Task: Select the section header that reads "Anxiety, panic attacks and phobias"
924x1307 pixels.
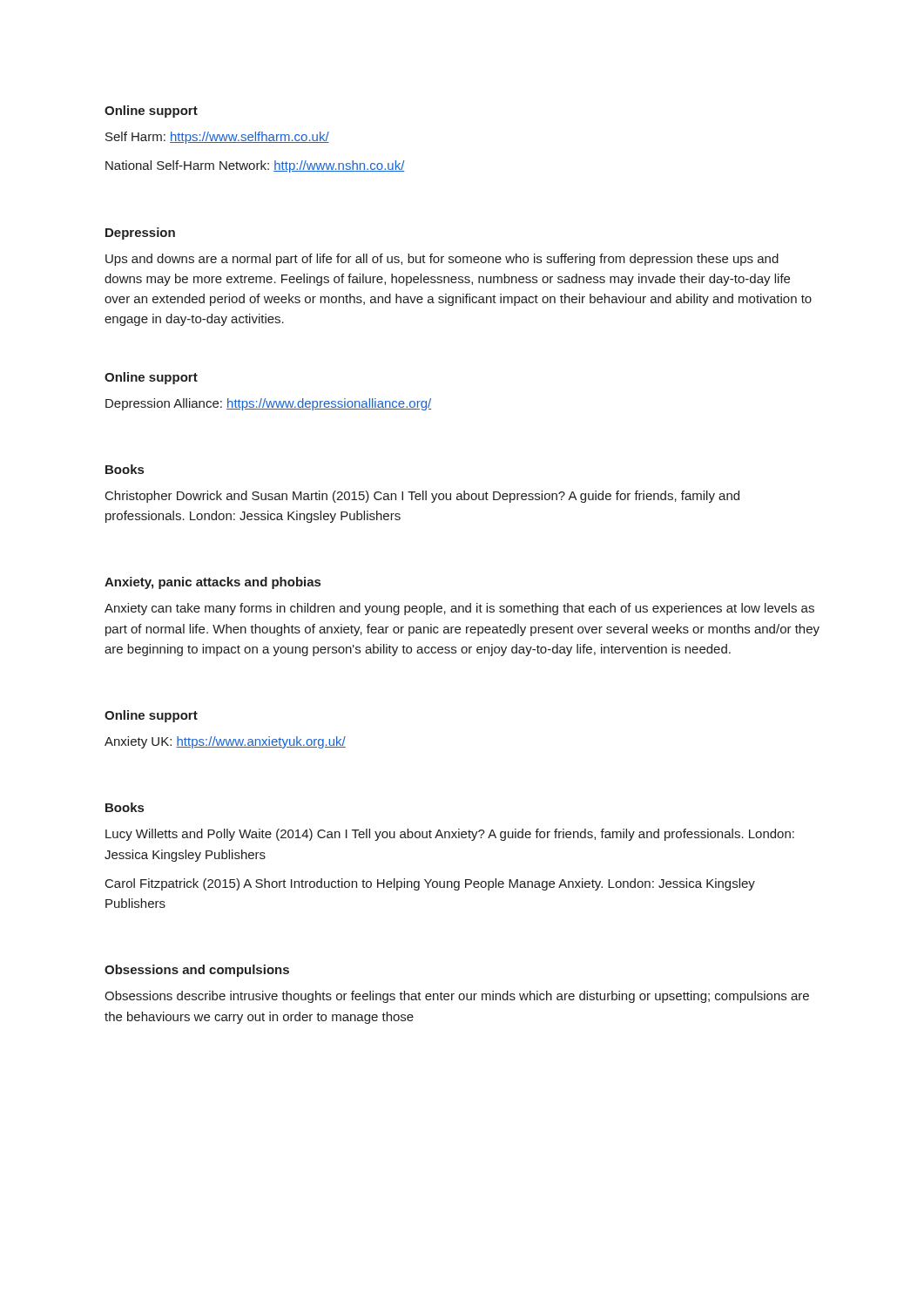Action: (x=213, y=582)
